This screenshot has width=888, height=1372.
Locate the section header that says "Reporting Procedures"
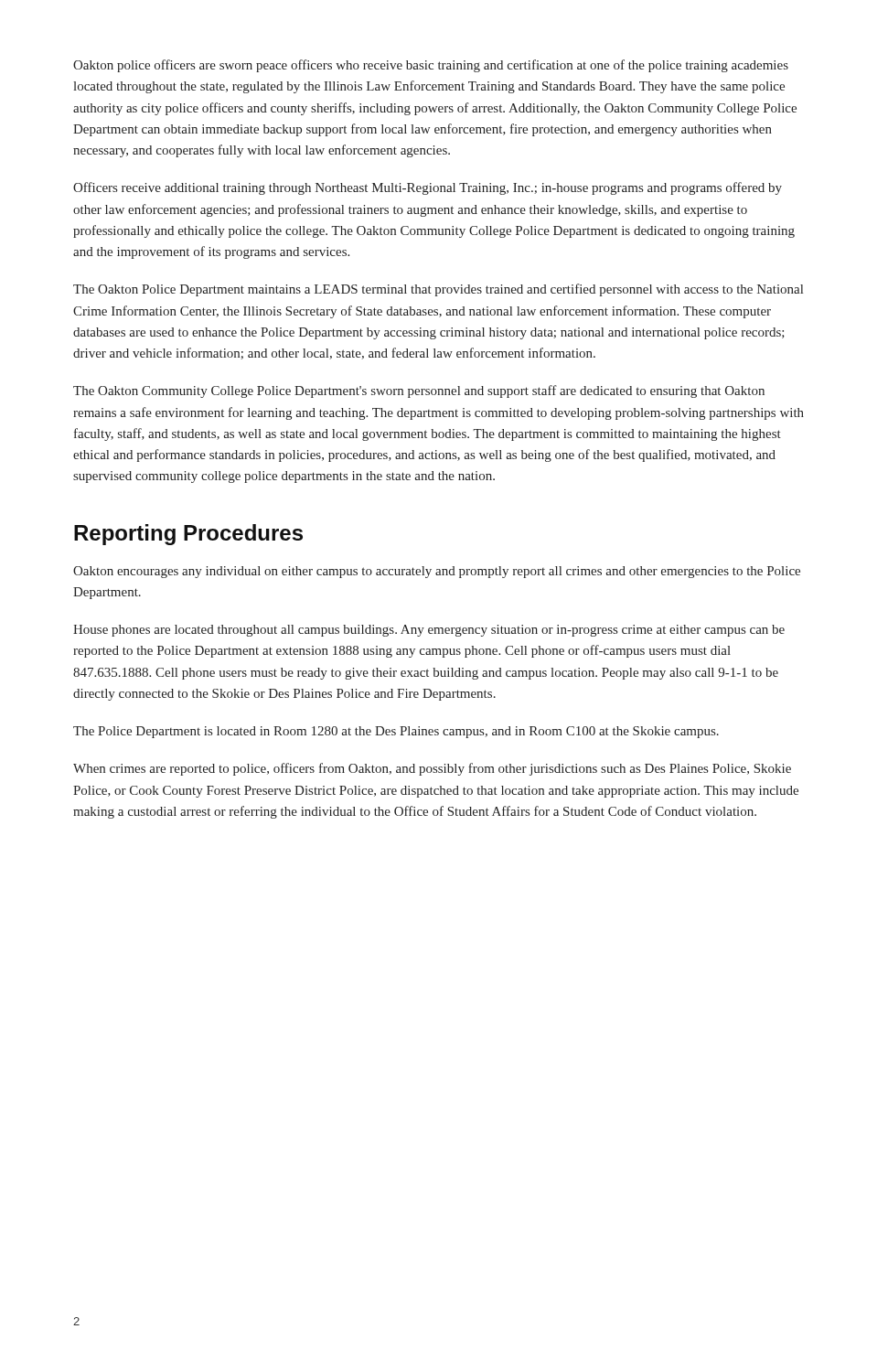pyautogui.click(x=188, y=532)
